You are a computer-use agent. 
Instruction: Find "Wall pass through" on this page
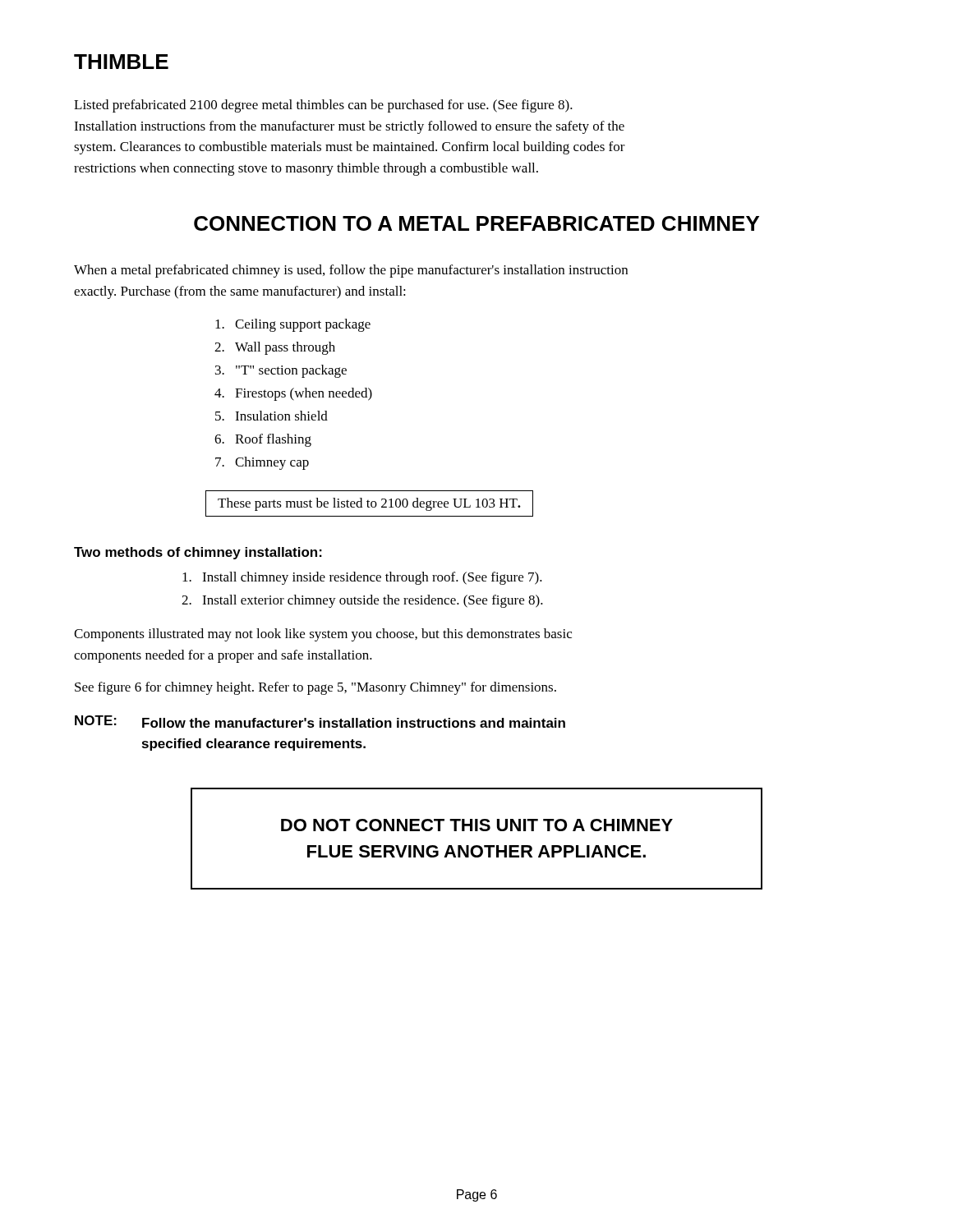point(285,347)
